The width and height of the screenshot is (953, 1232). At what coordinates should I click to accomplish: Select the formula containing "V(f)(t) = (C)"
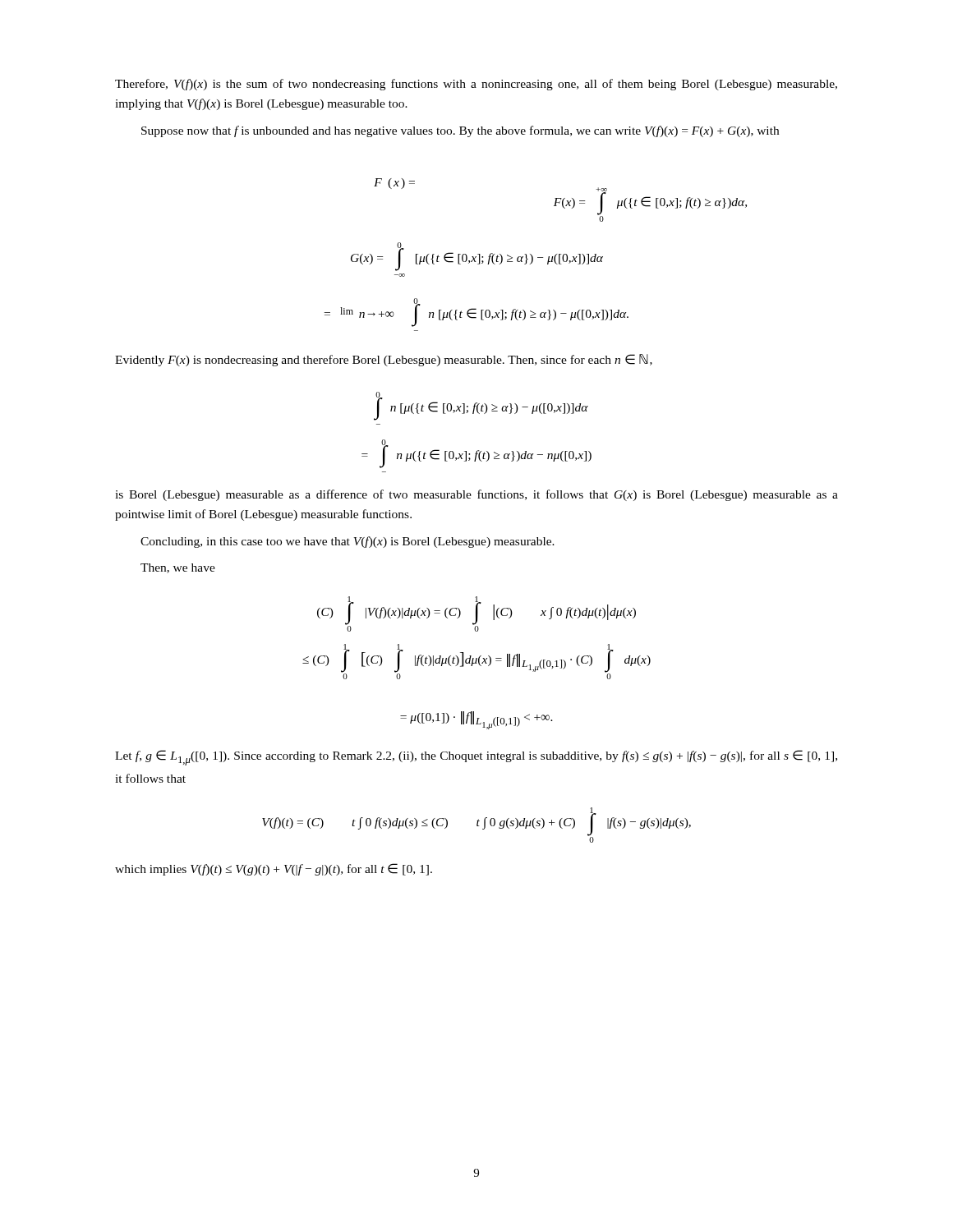coord(476,824)
